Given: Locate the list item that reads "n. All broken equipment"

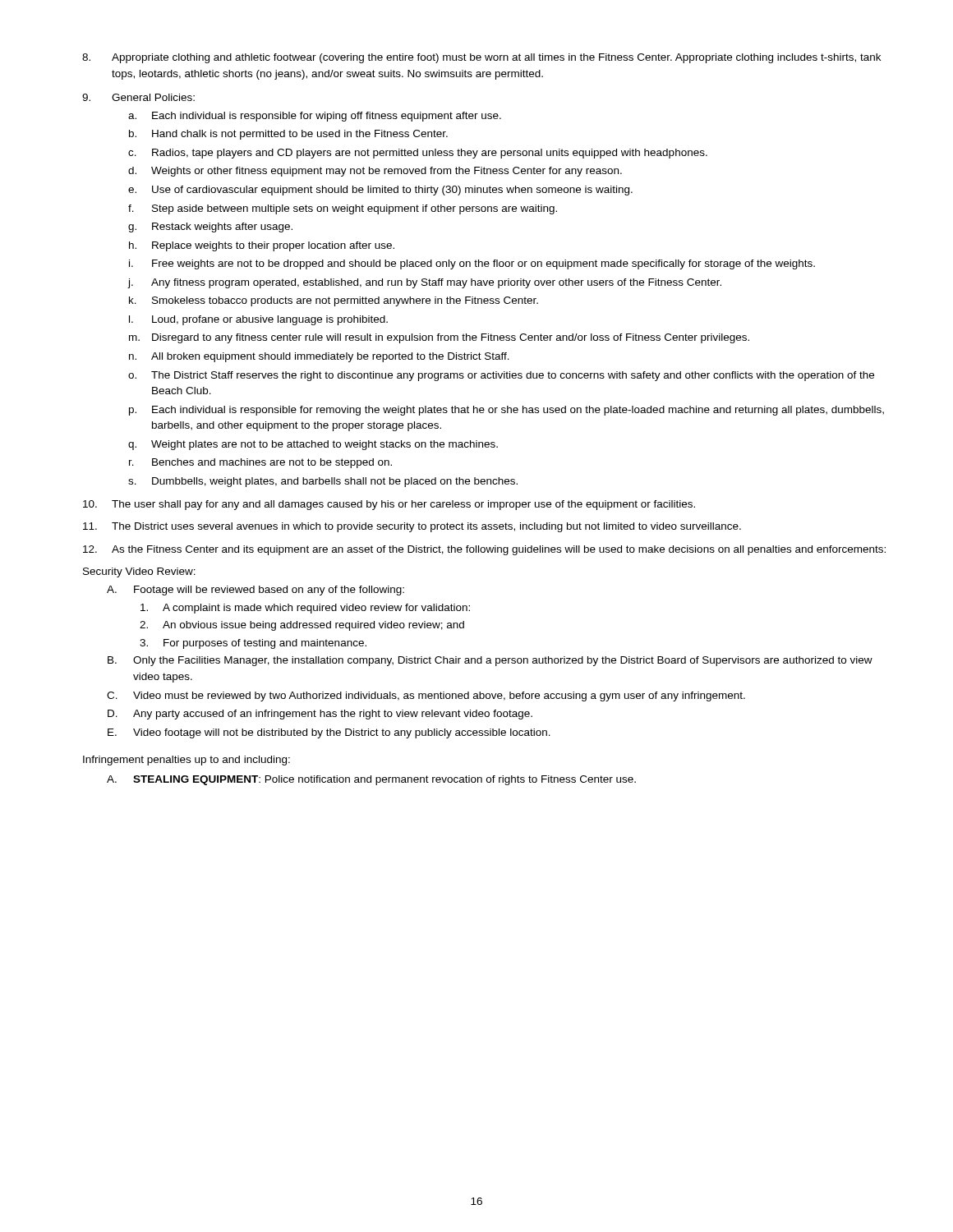Looking at the screenshot, I should pos(508,356).
